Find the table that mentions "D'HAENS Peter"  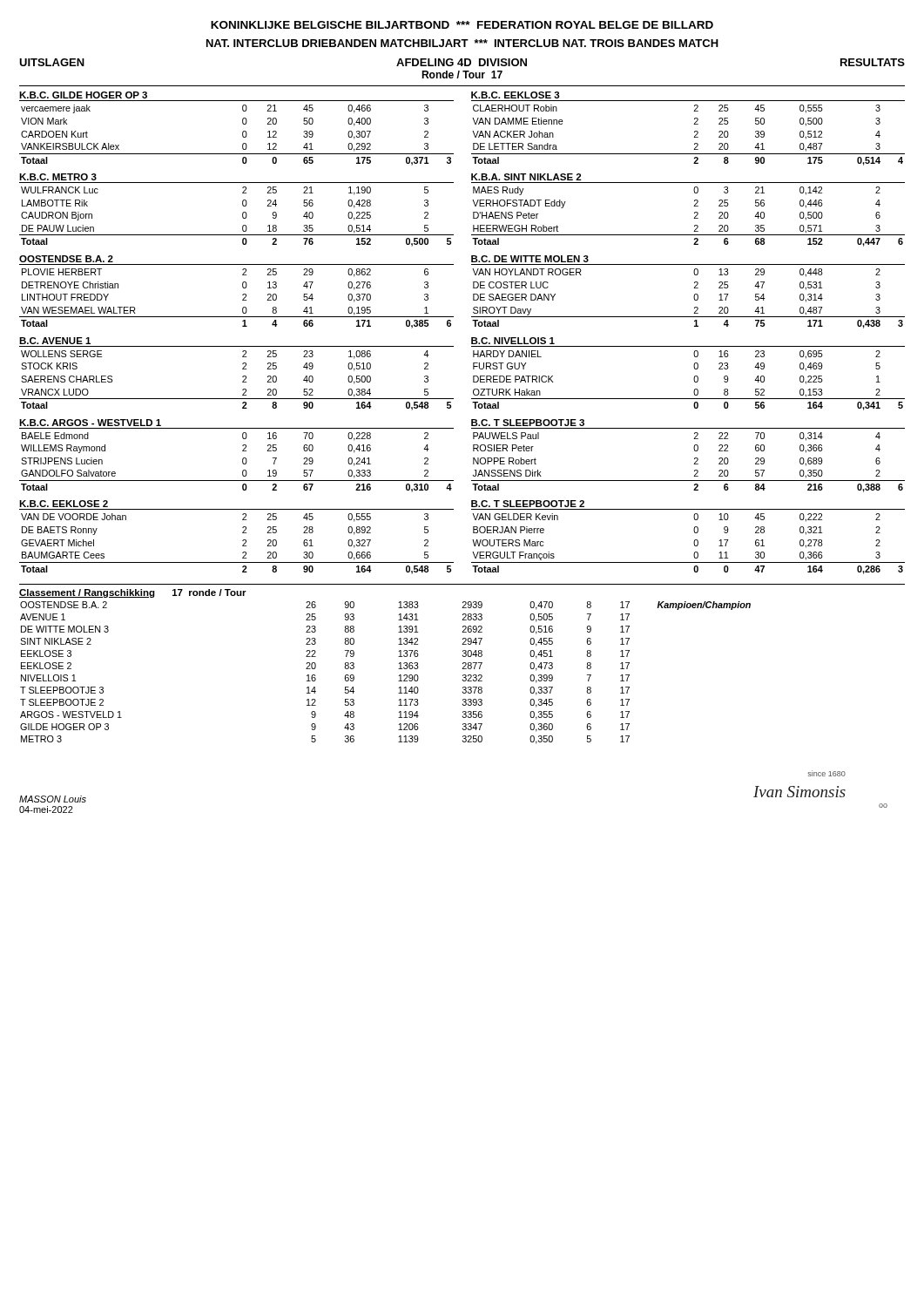688,210
